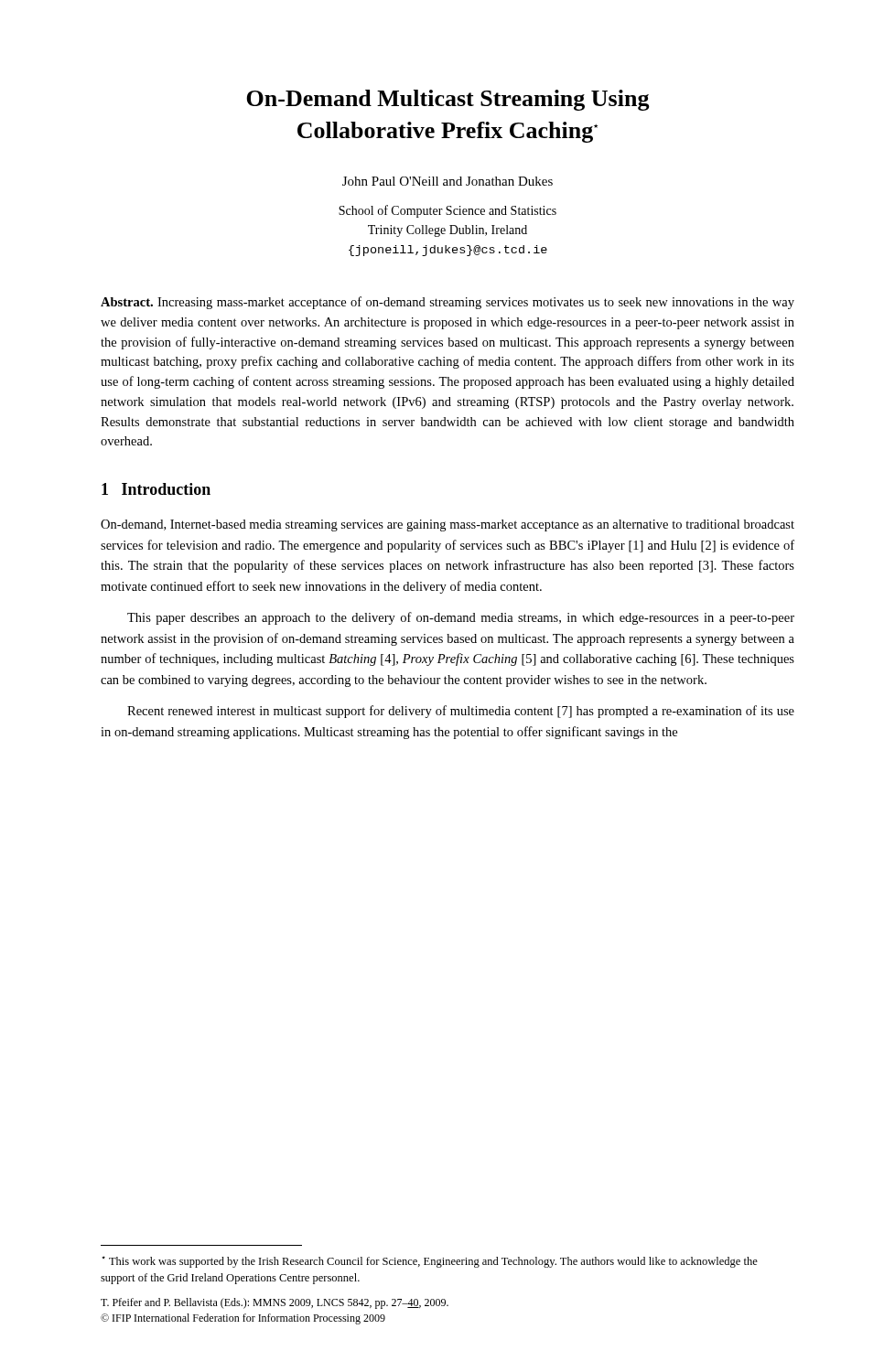The width and height of the screenshot is (895, 1372).
Task: Find the region starting "On-demand, Internet-based media streaming services are"
Action: [x=448, y=628]
